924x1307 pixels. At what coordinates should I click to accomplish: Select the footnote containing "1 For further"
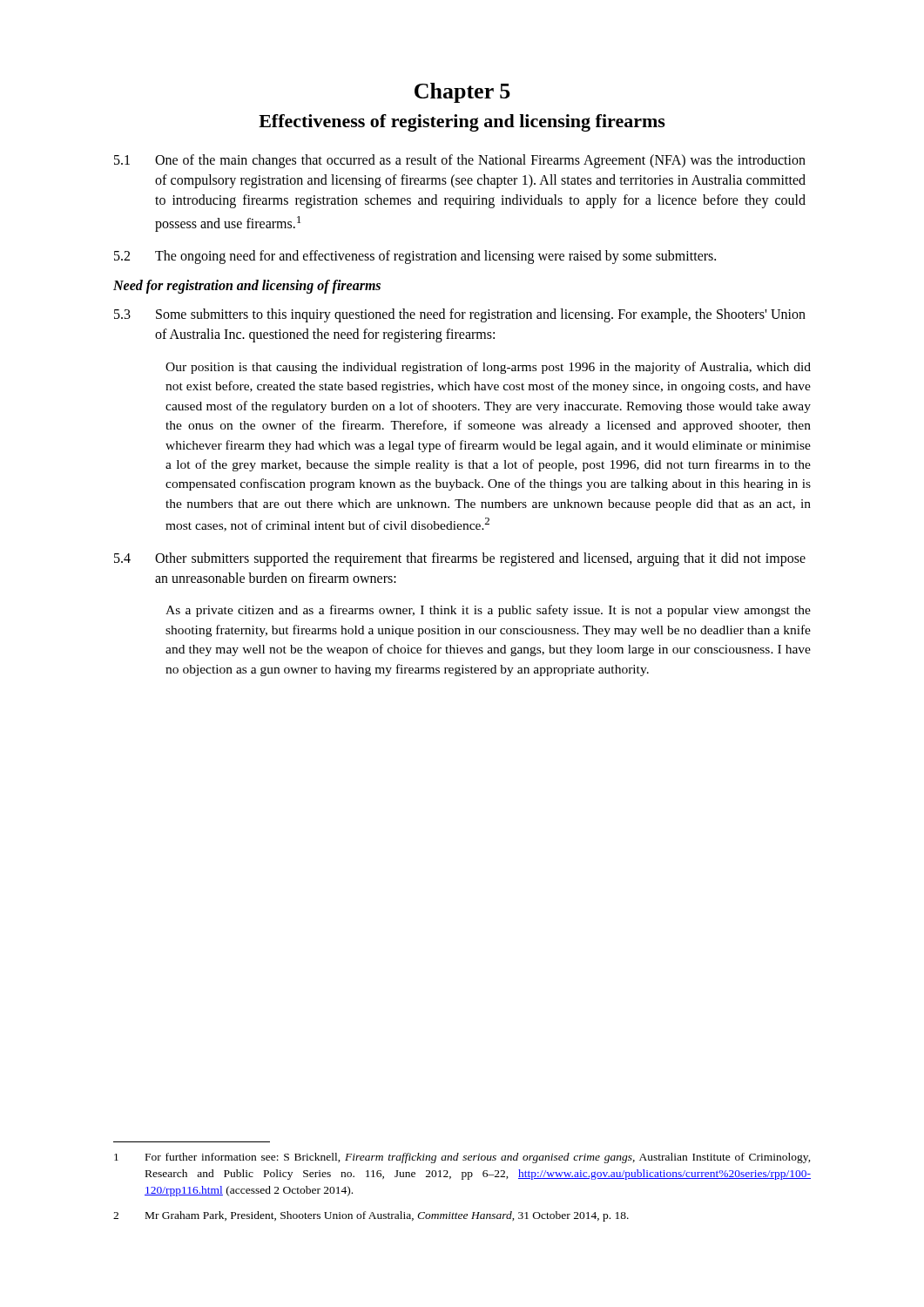(462, 1174)
